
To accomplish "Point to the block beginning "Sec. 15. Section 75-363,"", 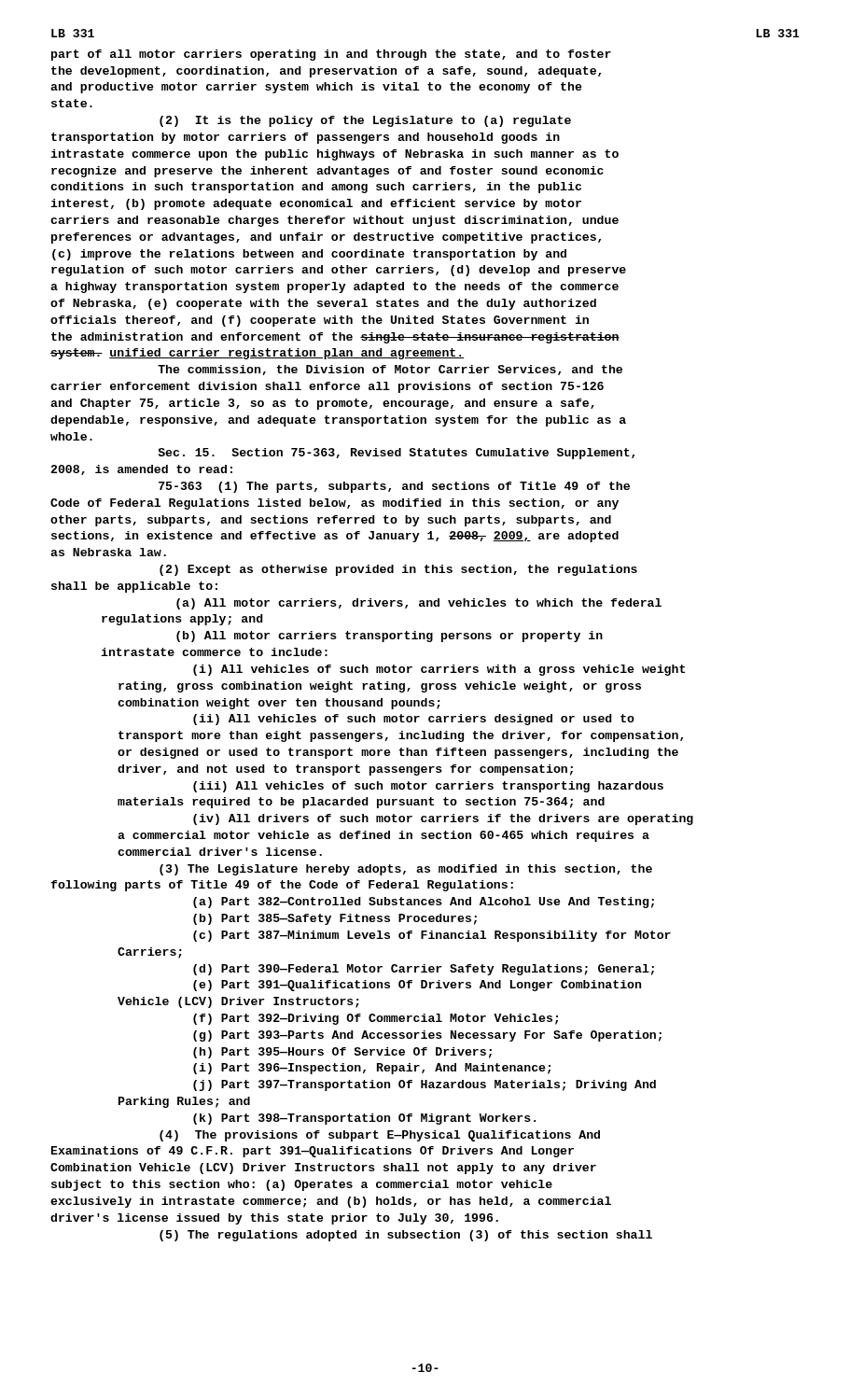I will (425, 462).
